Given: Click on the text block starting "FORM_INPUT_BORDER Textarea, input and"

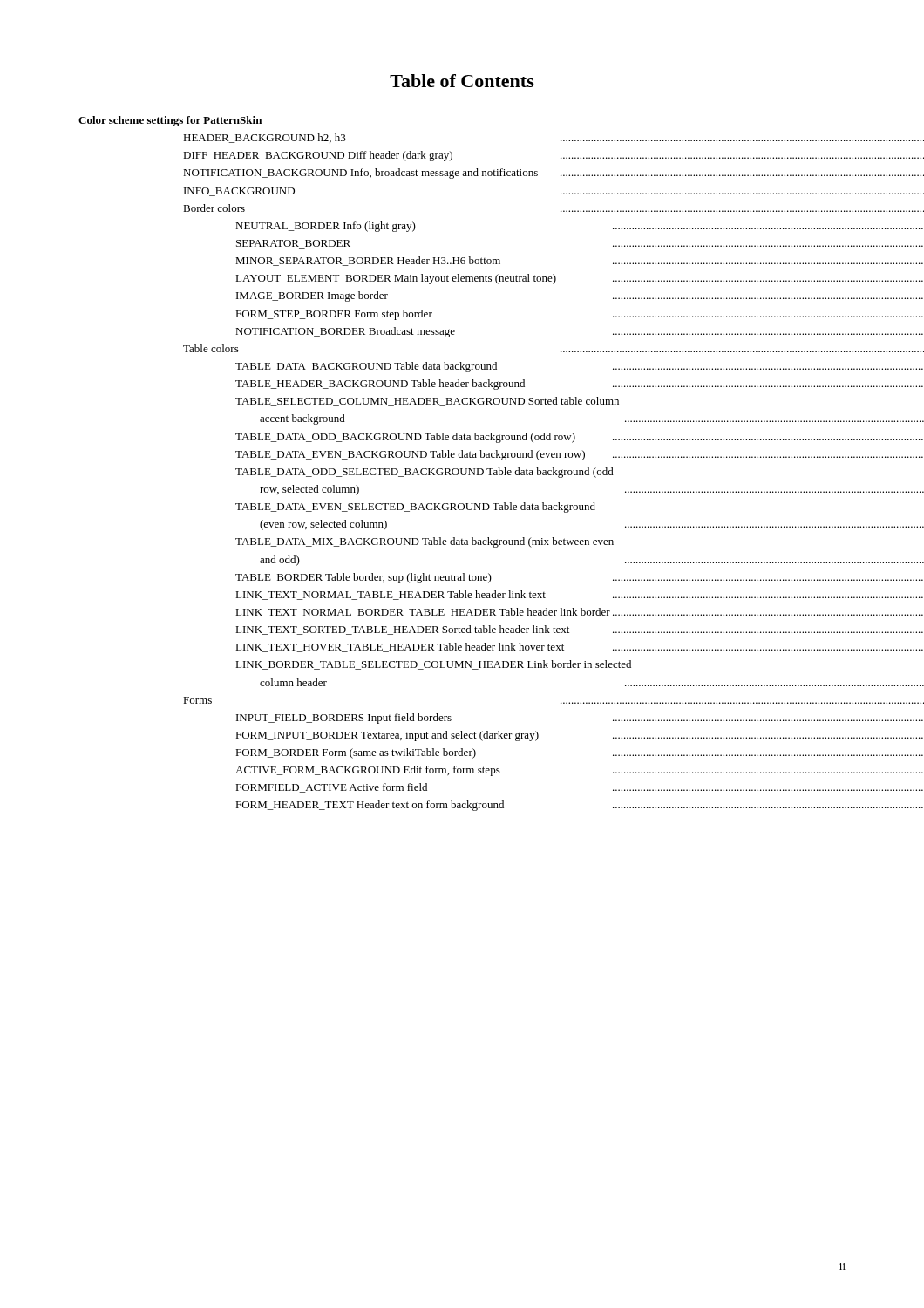Looking at the screenshot, I should [x=393, y=736].
